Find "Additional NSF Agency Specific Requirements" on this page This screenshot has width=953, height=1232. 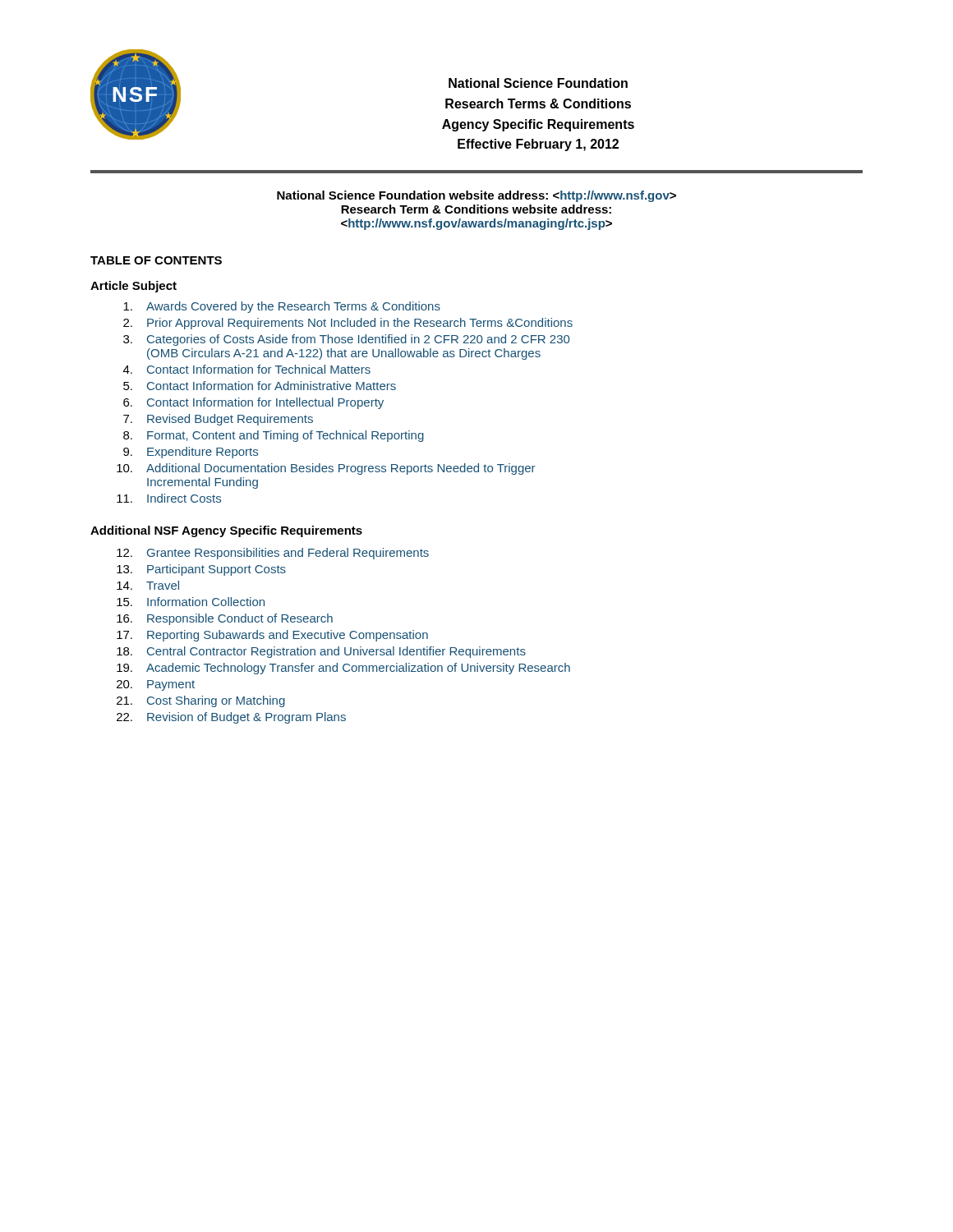226,530
